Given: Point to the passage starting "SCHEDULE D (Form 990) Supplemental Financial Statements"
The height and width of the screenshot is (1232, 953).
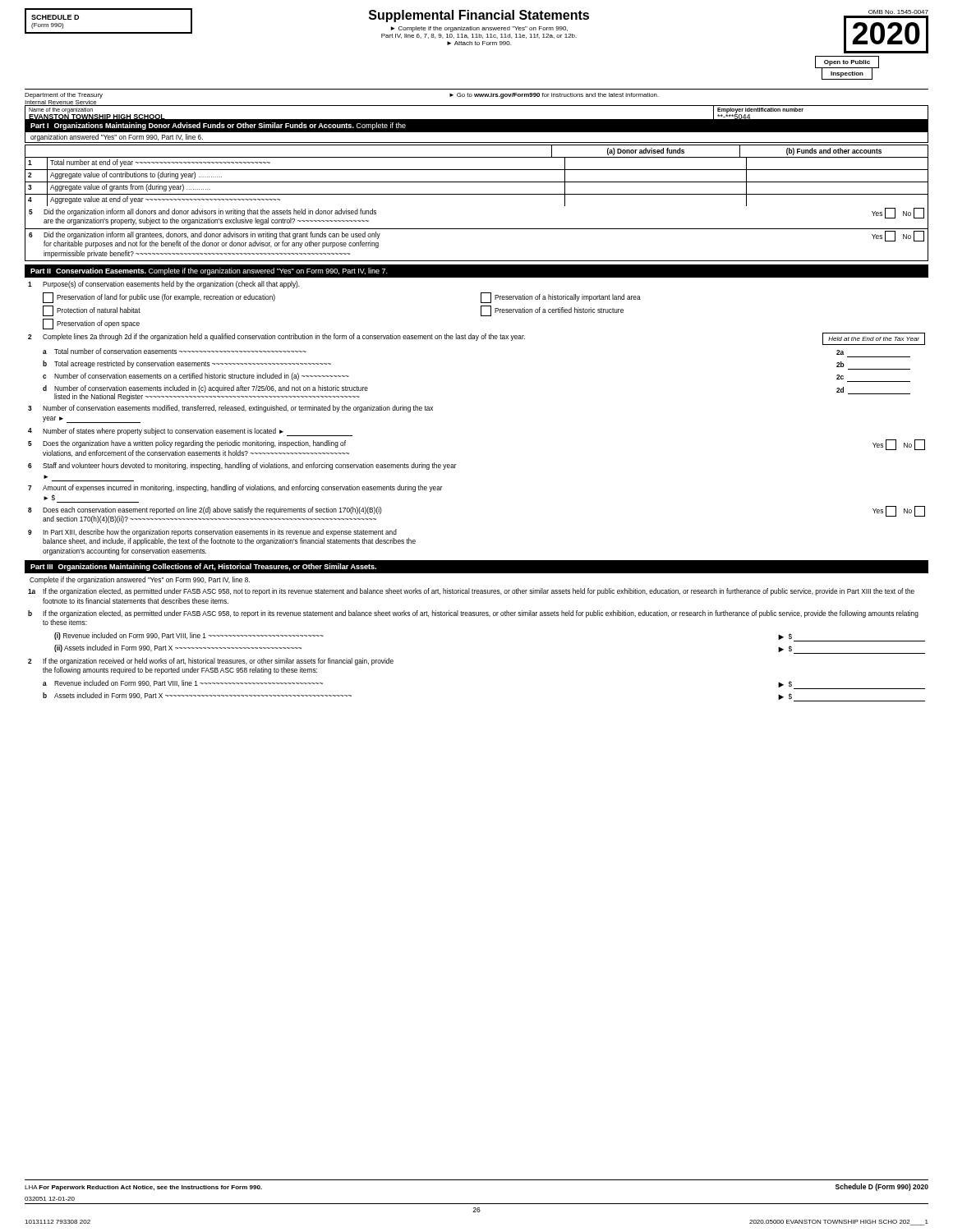Looking at the screenshot, I should [476, 44].
